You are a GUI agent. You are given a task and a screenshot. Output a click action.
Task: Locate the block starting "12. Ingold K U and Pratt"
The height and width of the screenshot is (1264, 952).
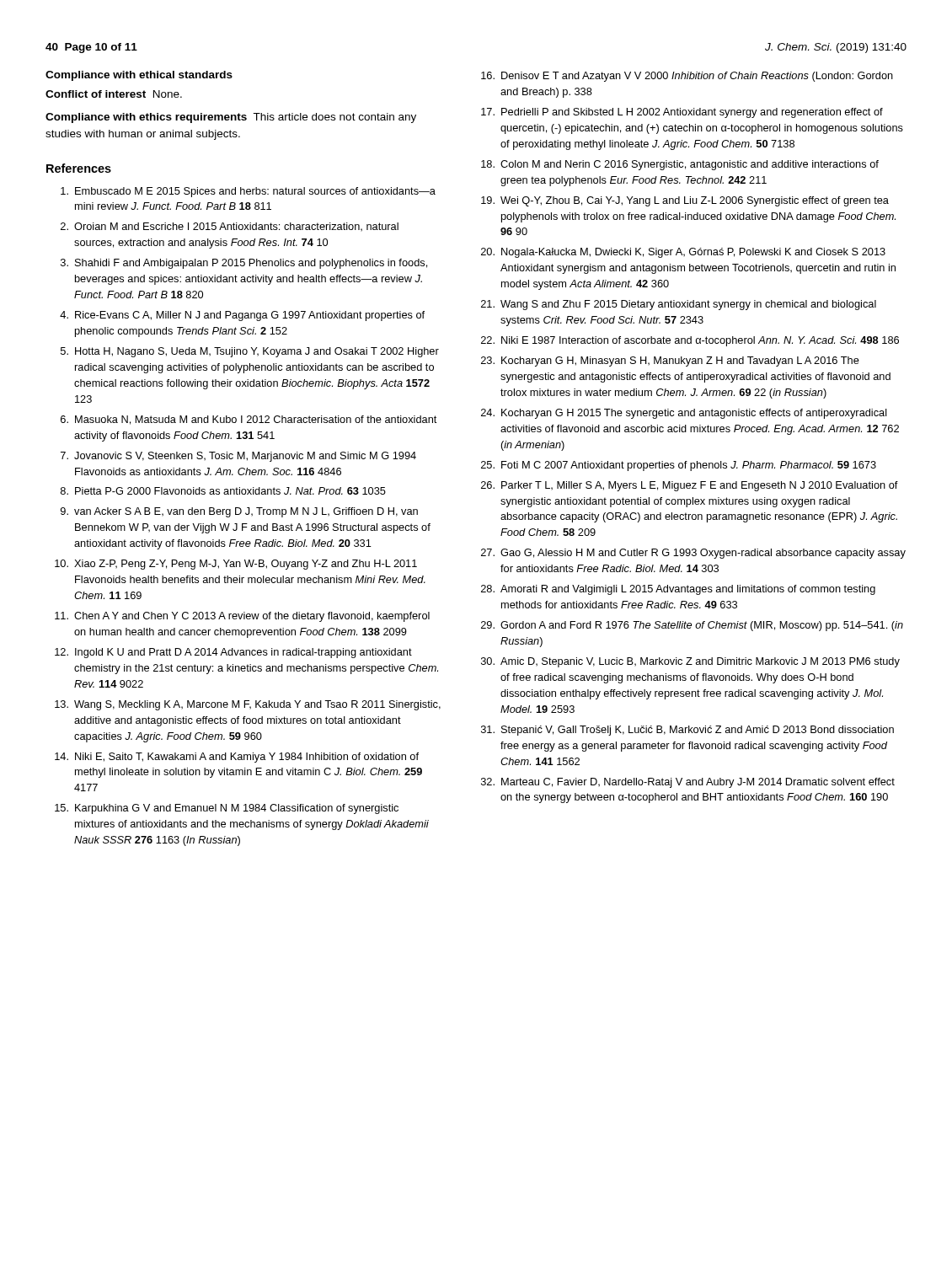click(x=243, y=668)
